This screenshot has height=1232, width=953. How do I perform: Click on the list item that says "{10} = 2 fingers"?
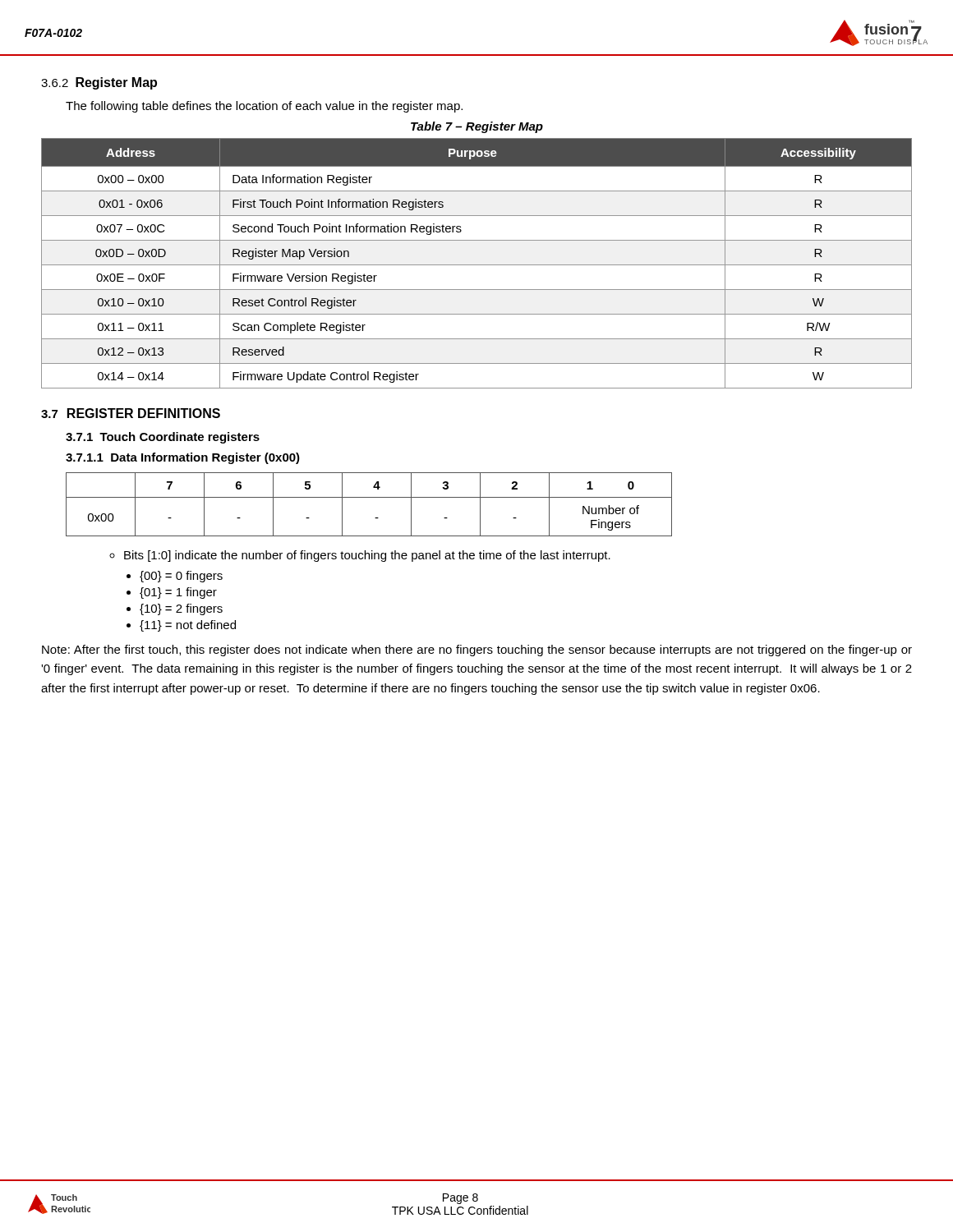pos(181,608)
